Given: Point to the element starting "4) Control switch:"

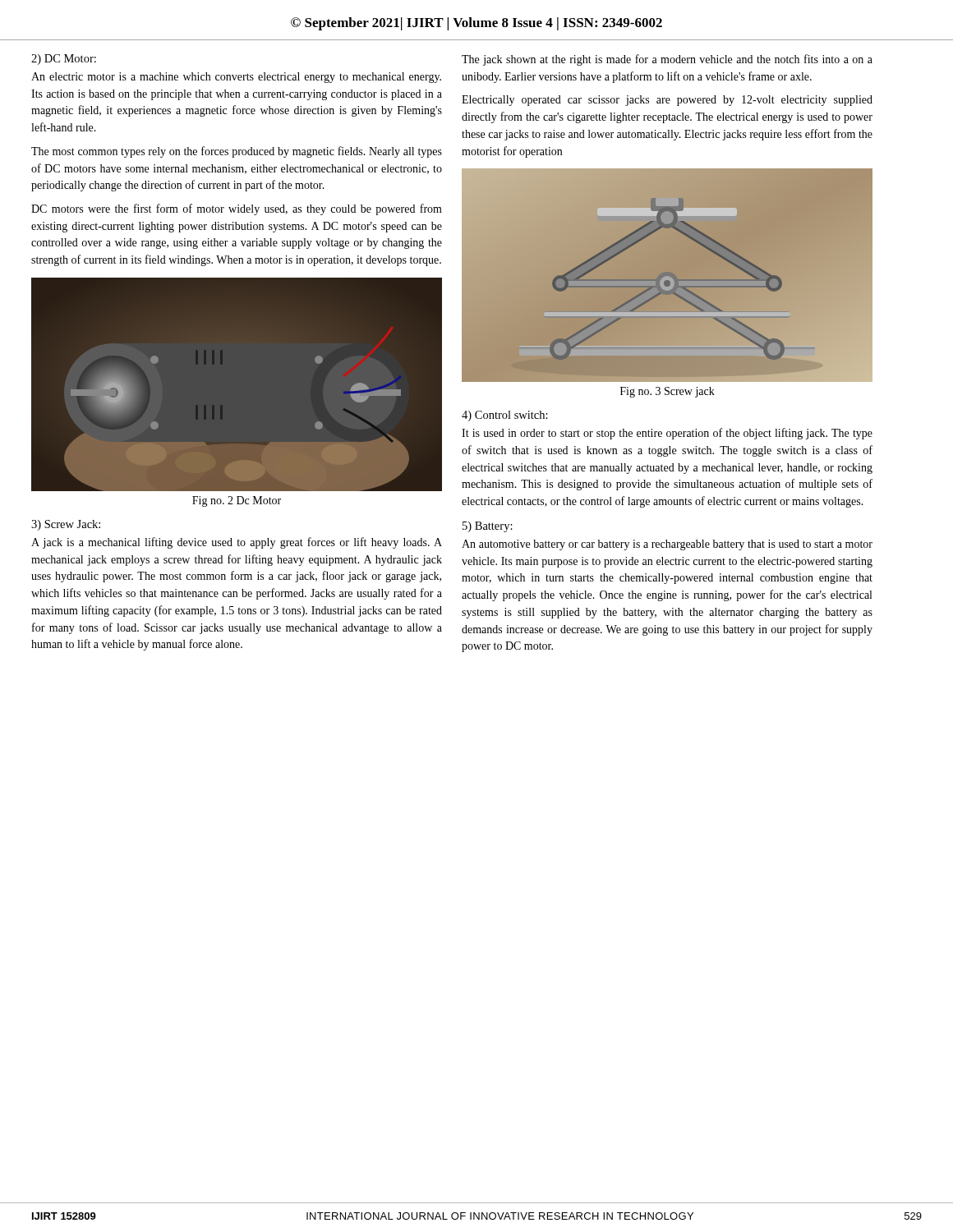Looking at the screenshot, I should 505,415.
